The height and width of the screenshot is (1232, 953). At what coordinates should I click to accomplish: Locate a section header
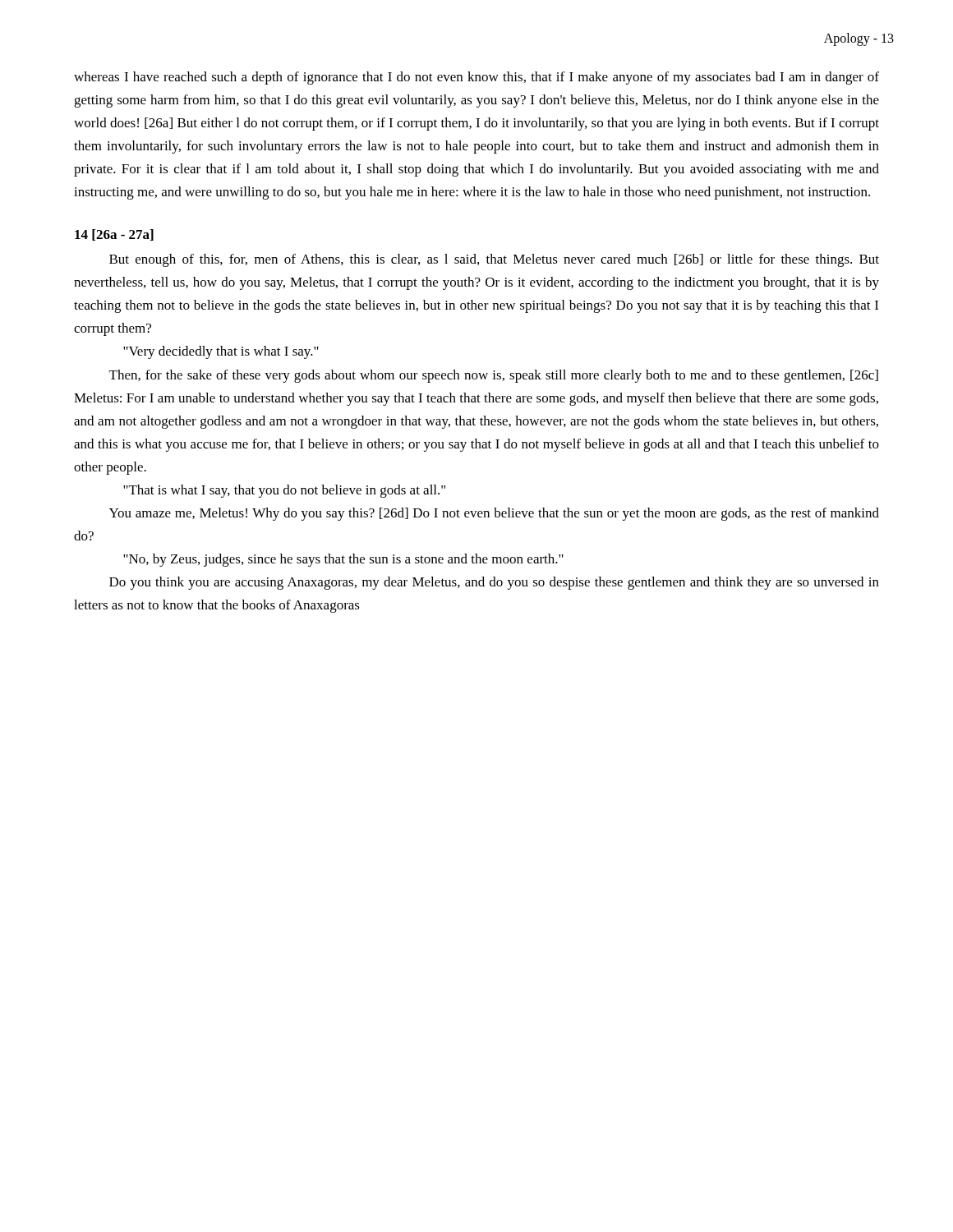114,235
